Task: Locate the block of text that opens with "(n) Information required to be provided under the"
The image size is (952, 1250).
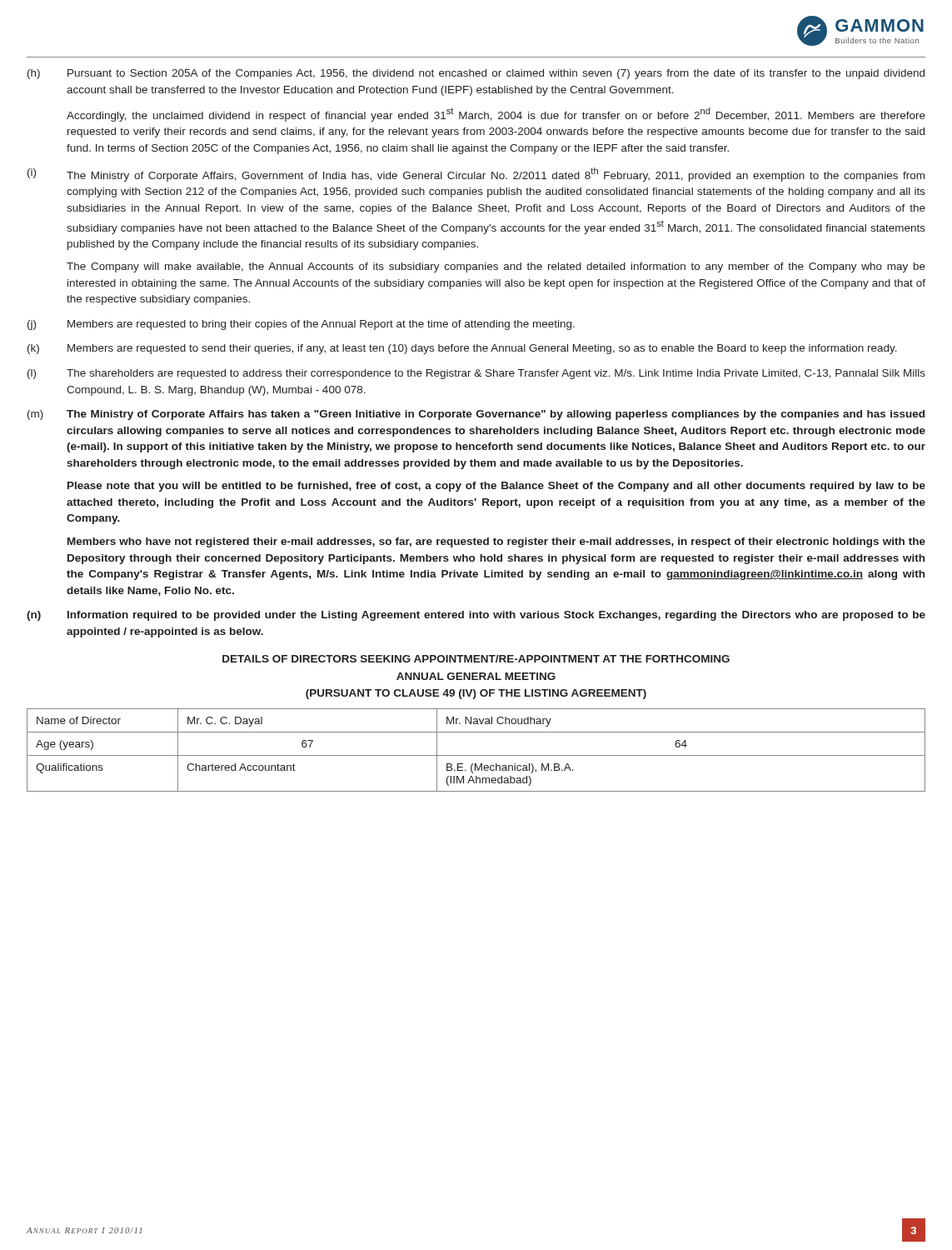Action: pyautogui.click(x=476, y=623)
